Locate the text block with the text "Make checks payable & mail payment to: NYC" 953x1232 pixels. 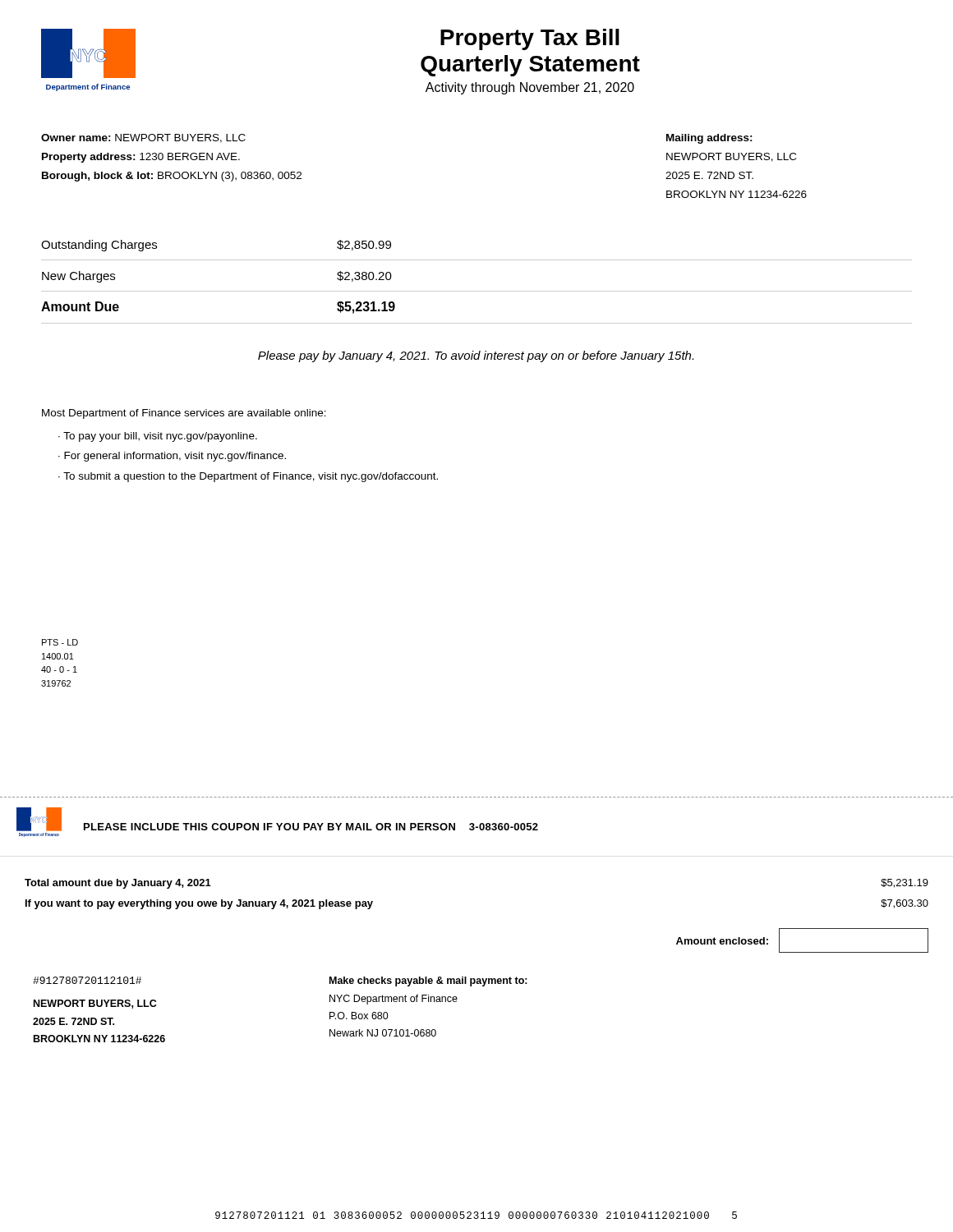point(428,1007)
